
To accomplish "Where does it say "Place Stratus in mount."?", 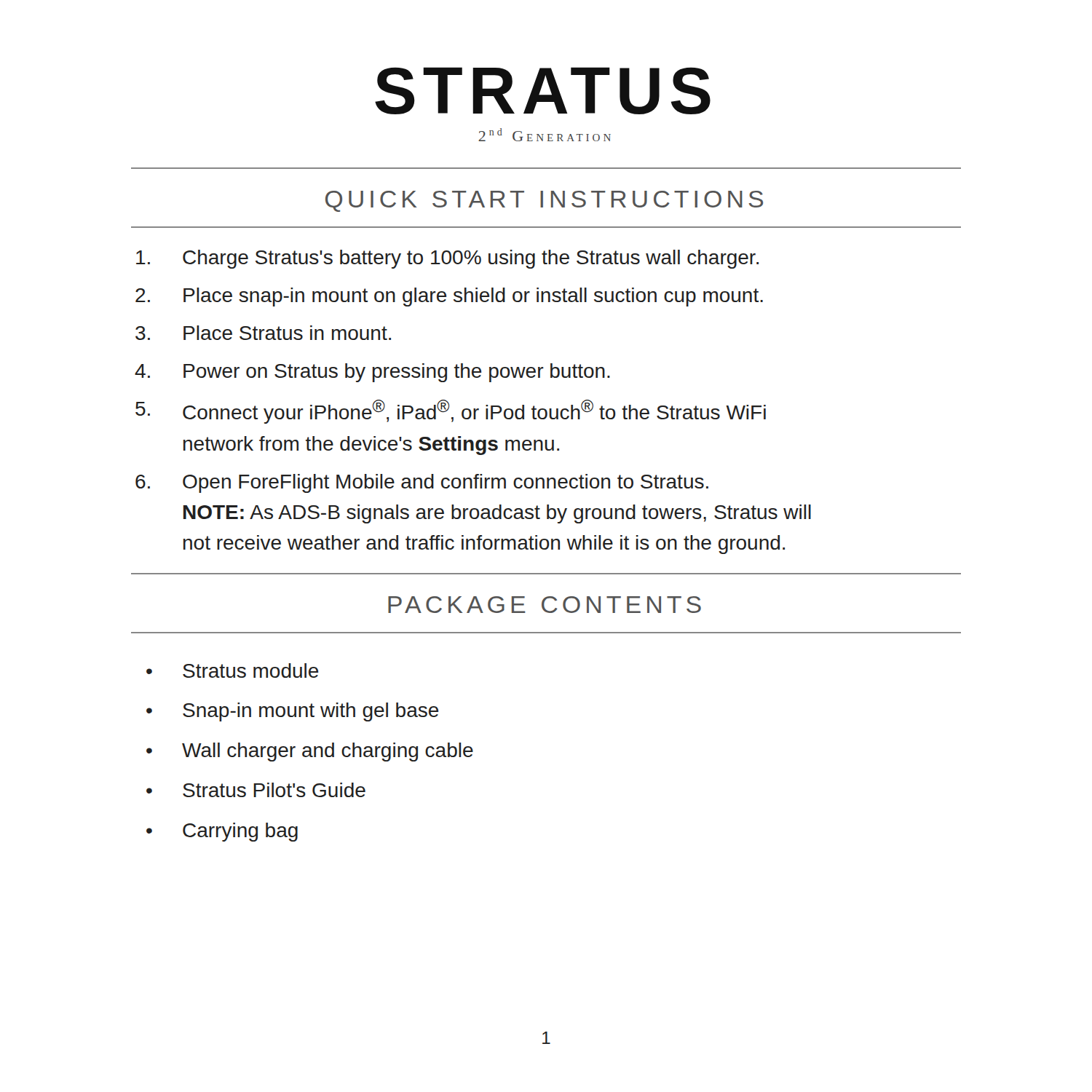I will tap(287, 333).
